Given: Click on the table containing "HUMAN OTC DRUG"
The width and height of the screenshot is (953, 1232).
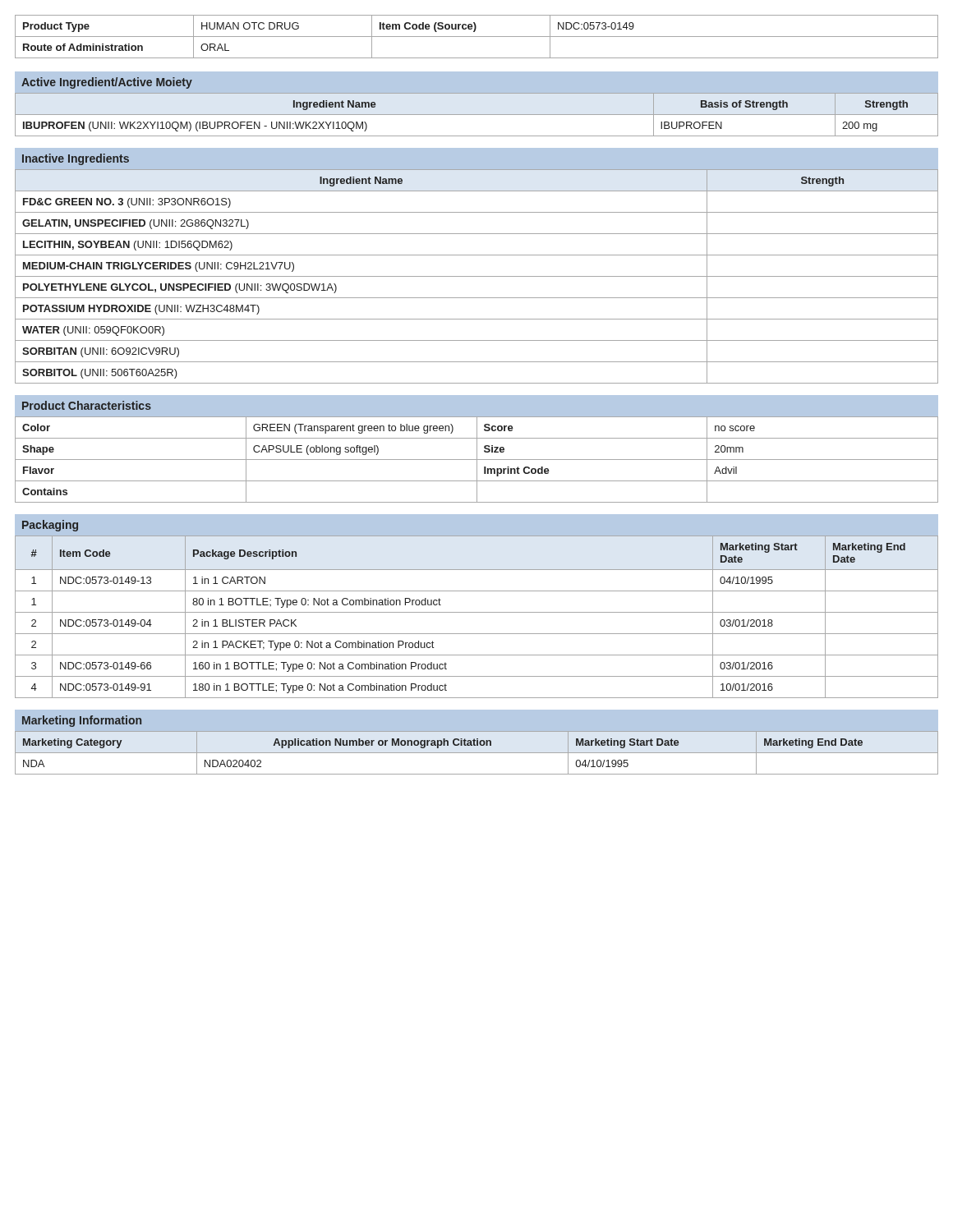Looking at the screenshot, I should click(x=476, y=37).
